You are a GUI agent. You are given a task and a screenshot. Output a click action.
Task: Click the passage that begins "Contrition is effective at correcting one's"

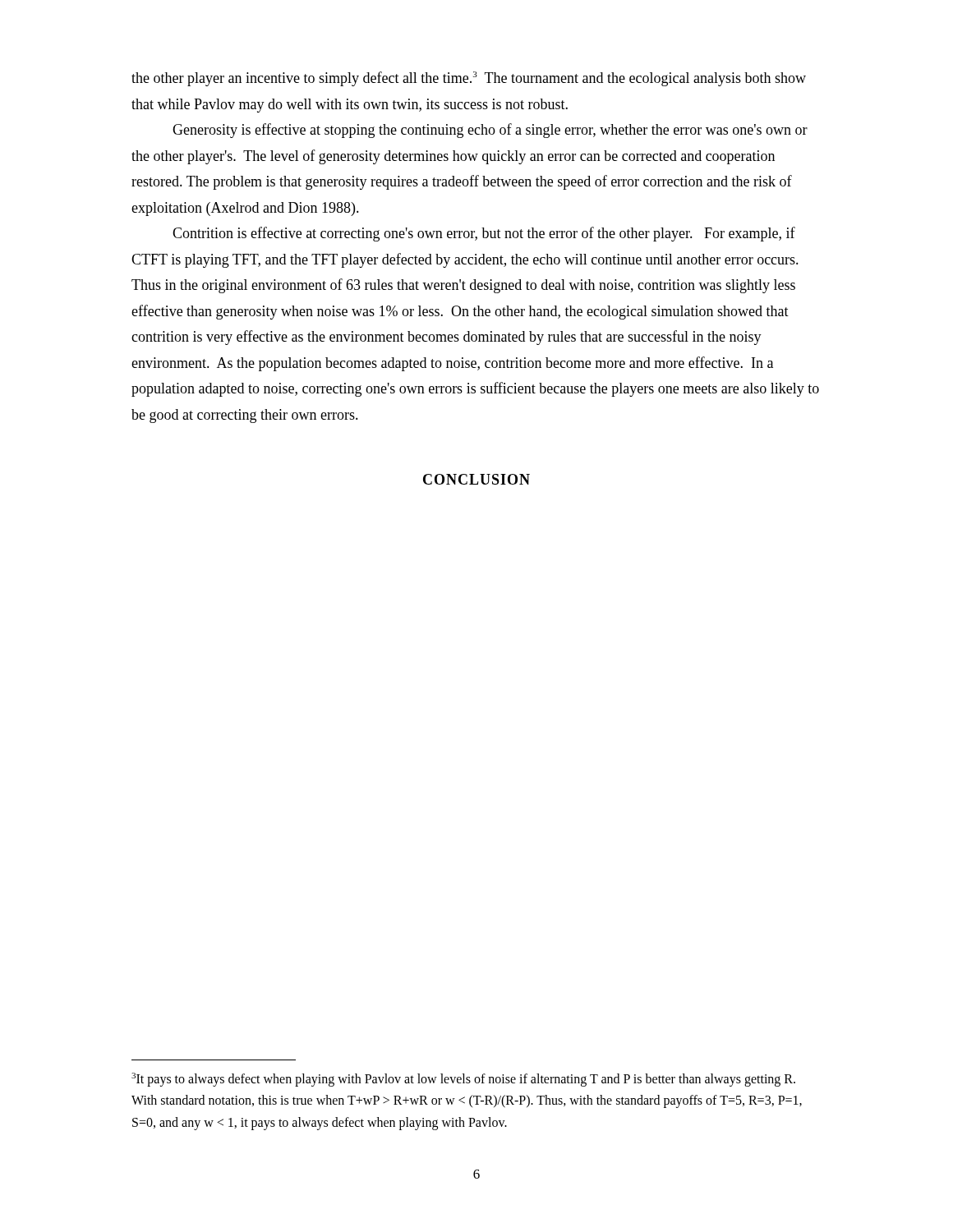(476, 324)
